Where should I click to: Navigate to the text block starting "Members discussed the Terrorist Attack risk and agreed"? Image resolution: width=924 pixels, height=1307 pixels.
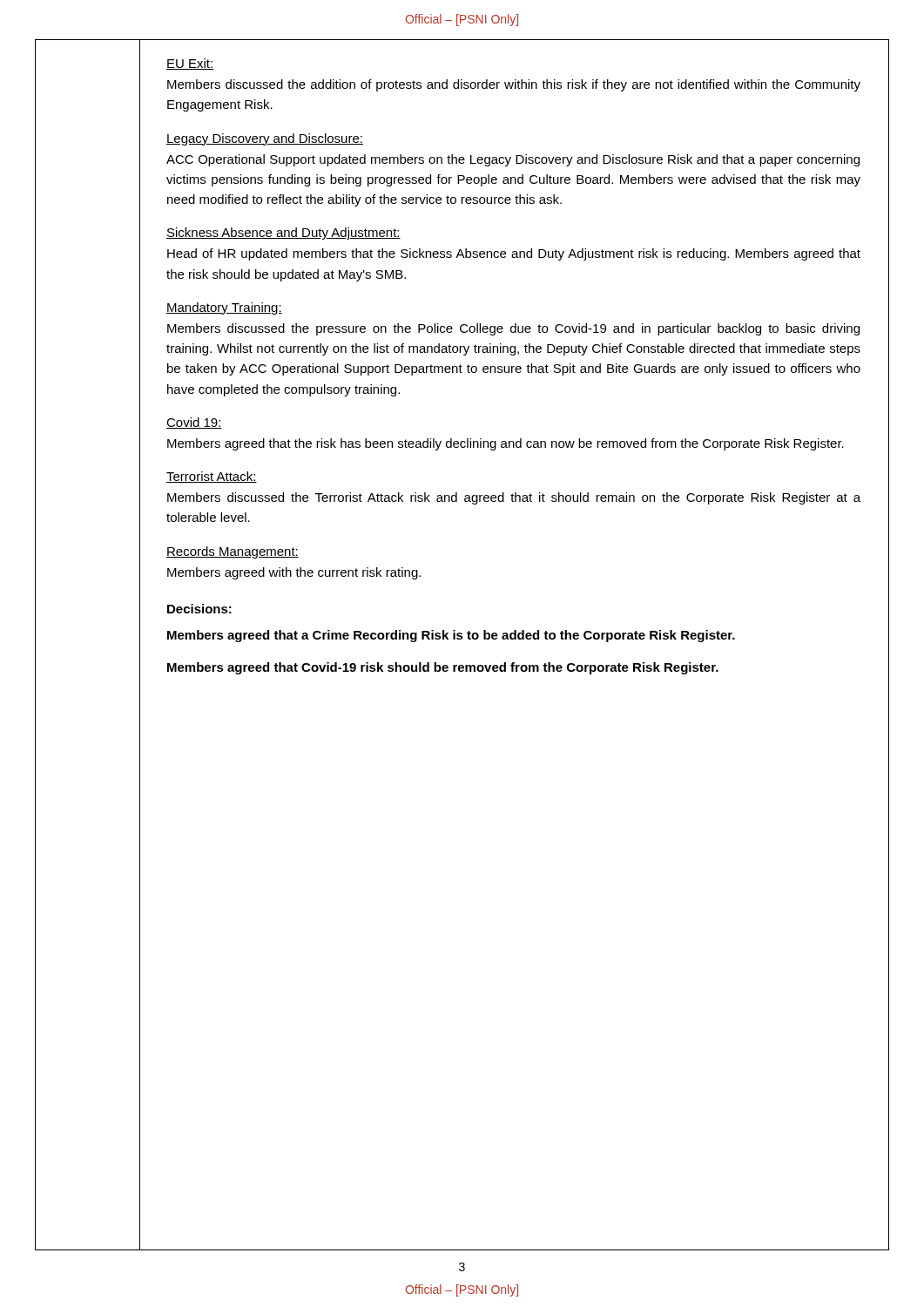click(x=513, y=507)
